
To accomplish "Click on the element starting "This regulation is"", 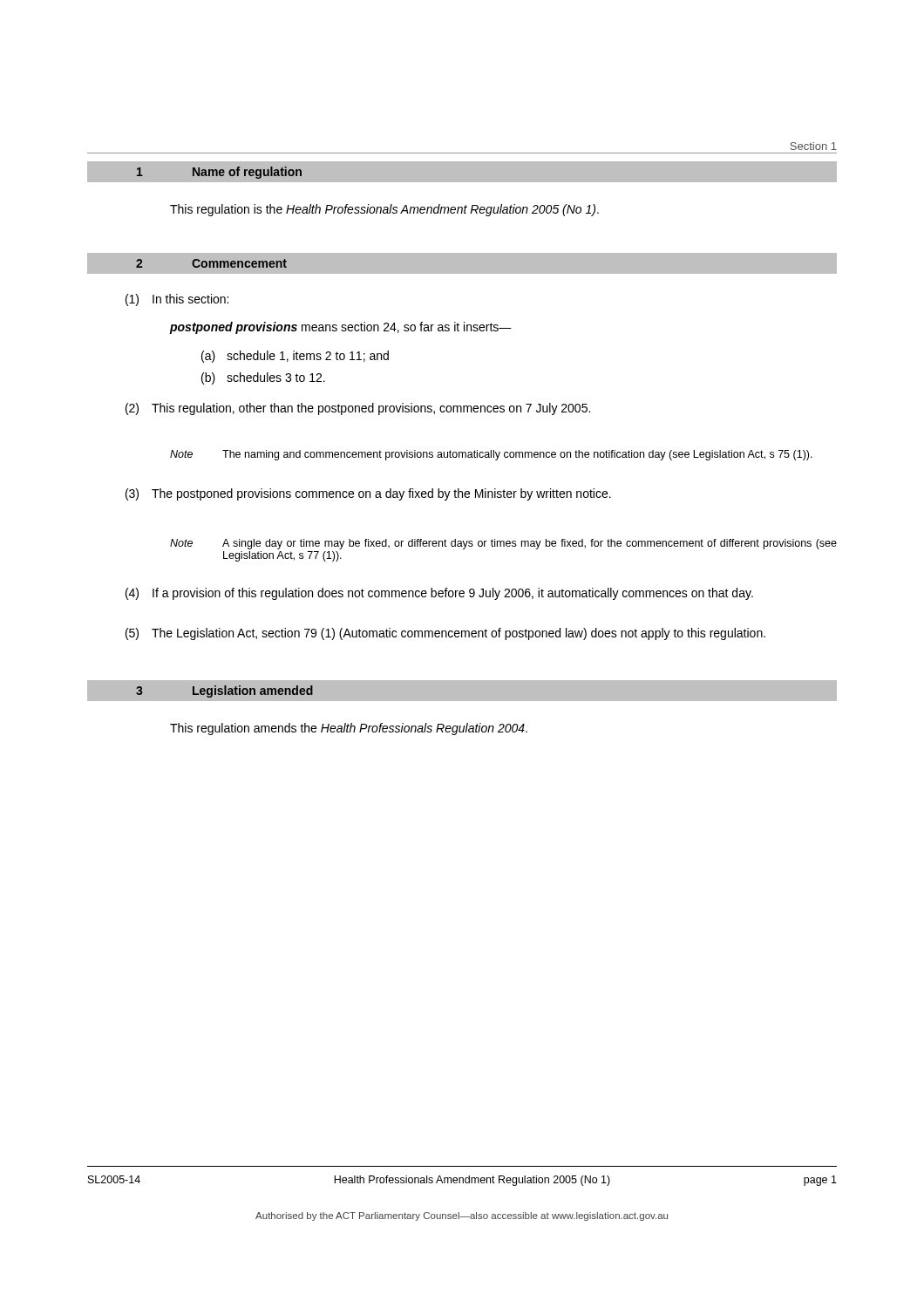I will [385, 209].
